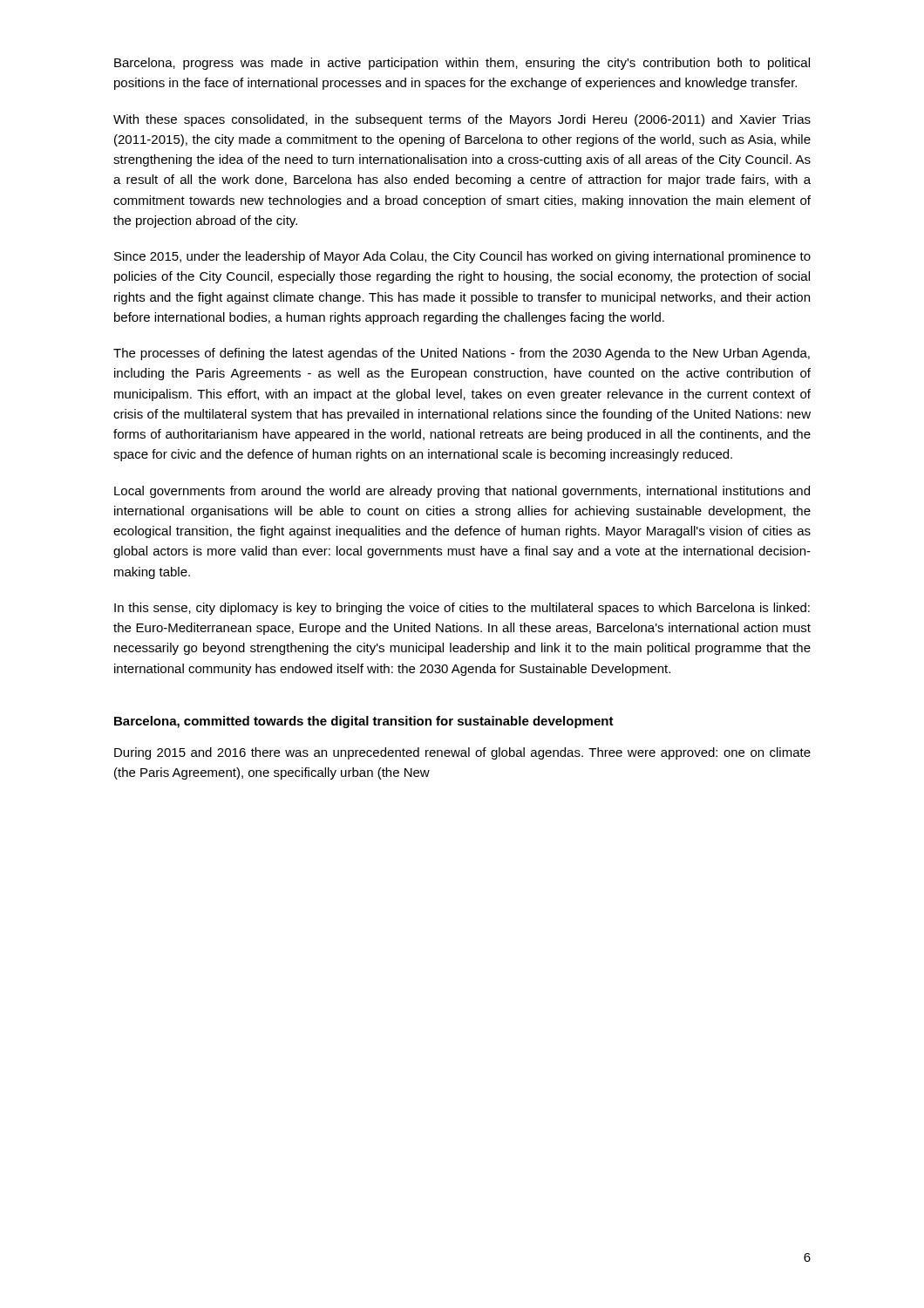
Task: Navigate to the text starting "Since 2015, under"
Action: (462, 286)
